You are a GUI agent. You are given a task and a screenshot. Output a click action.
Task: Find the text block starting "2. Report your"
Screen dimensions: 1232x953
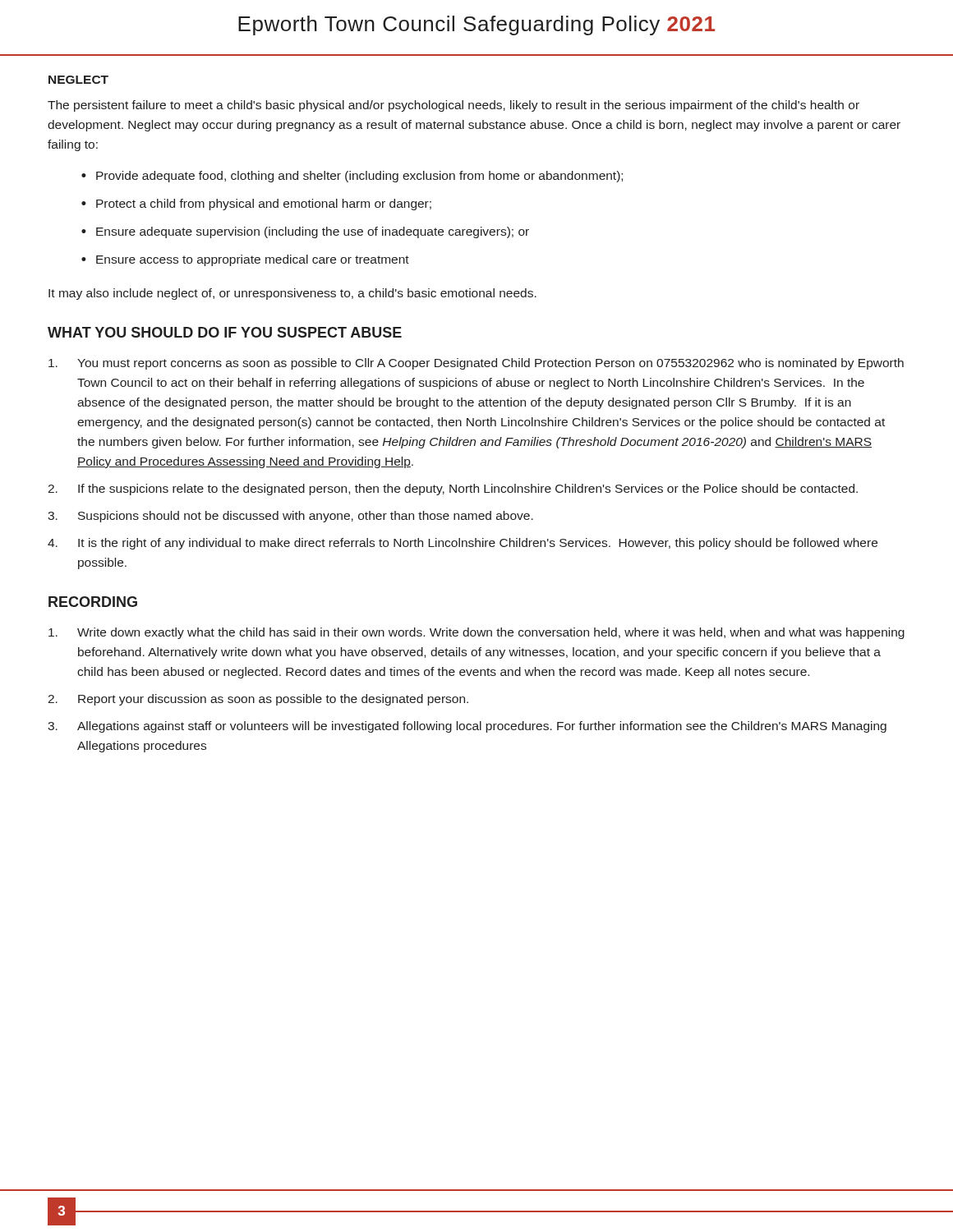[476, 699]
